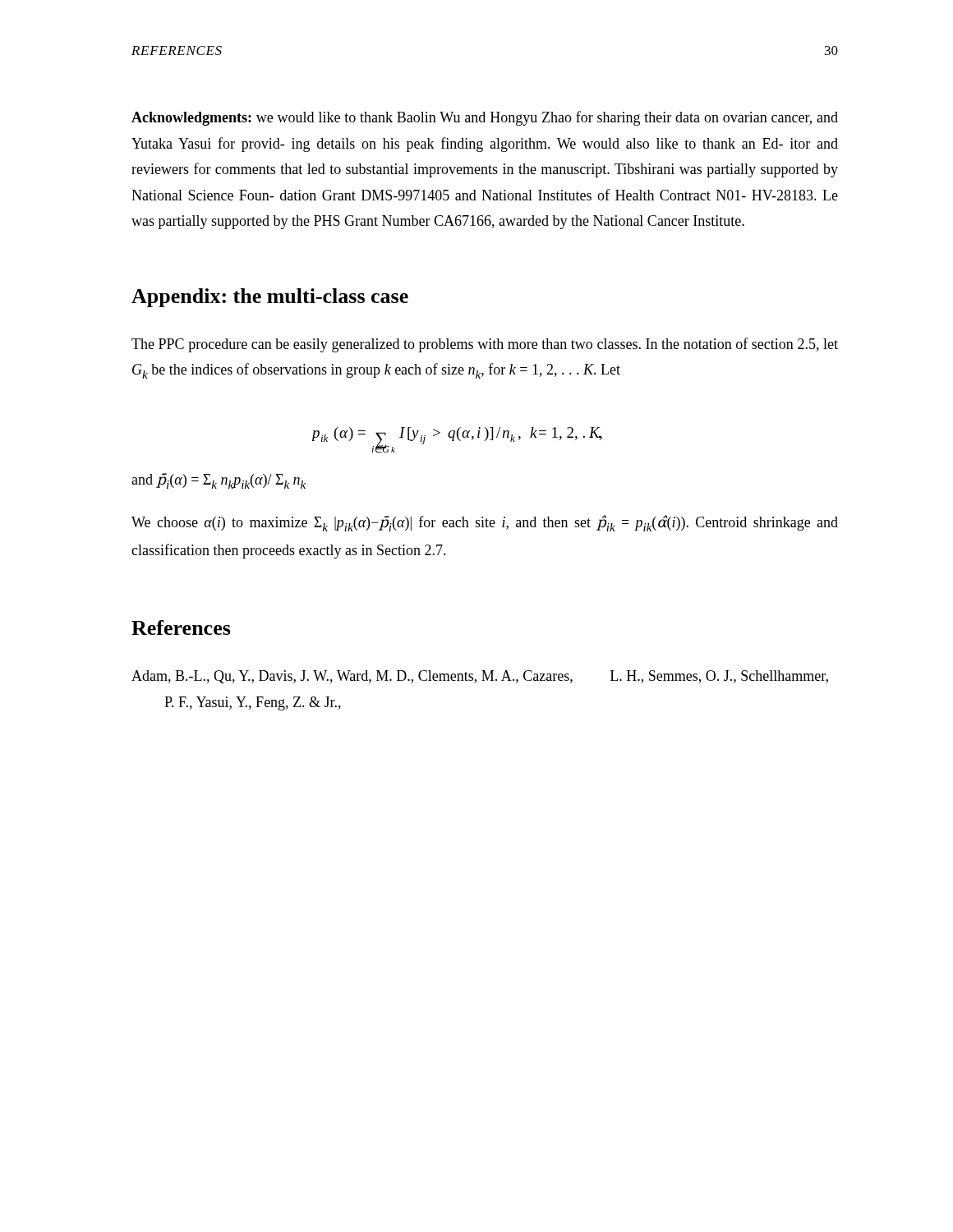The width and height of the screenshot is (953, 1232).
Task: Find the text block with the text "Adam, B.-L., Qu, Y.,"
Action: [480, 689]
